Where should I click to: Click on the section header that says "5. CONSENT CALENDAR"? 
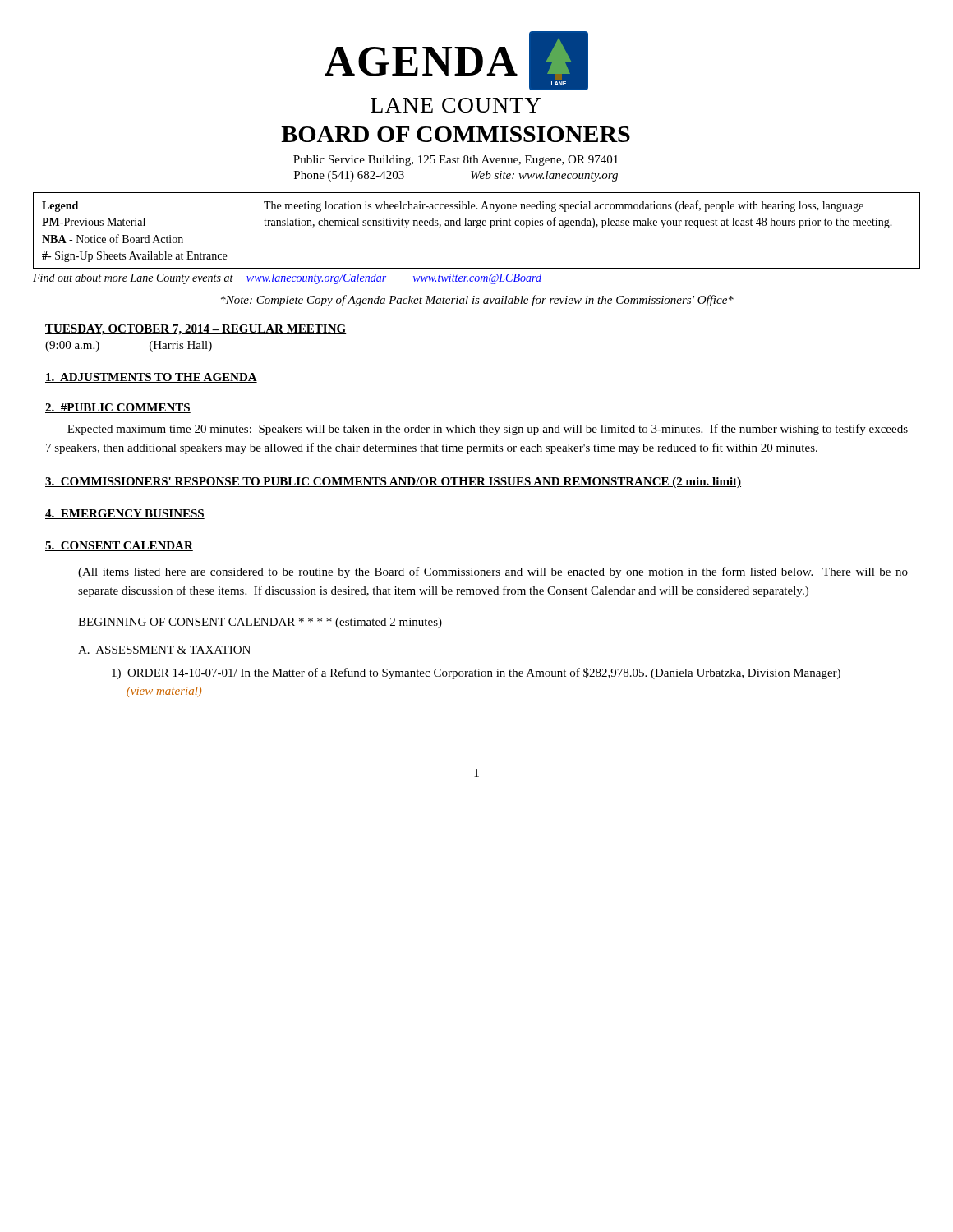(x=119, y=546)
